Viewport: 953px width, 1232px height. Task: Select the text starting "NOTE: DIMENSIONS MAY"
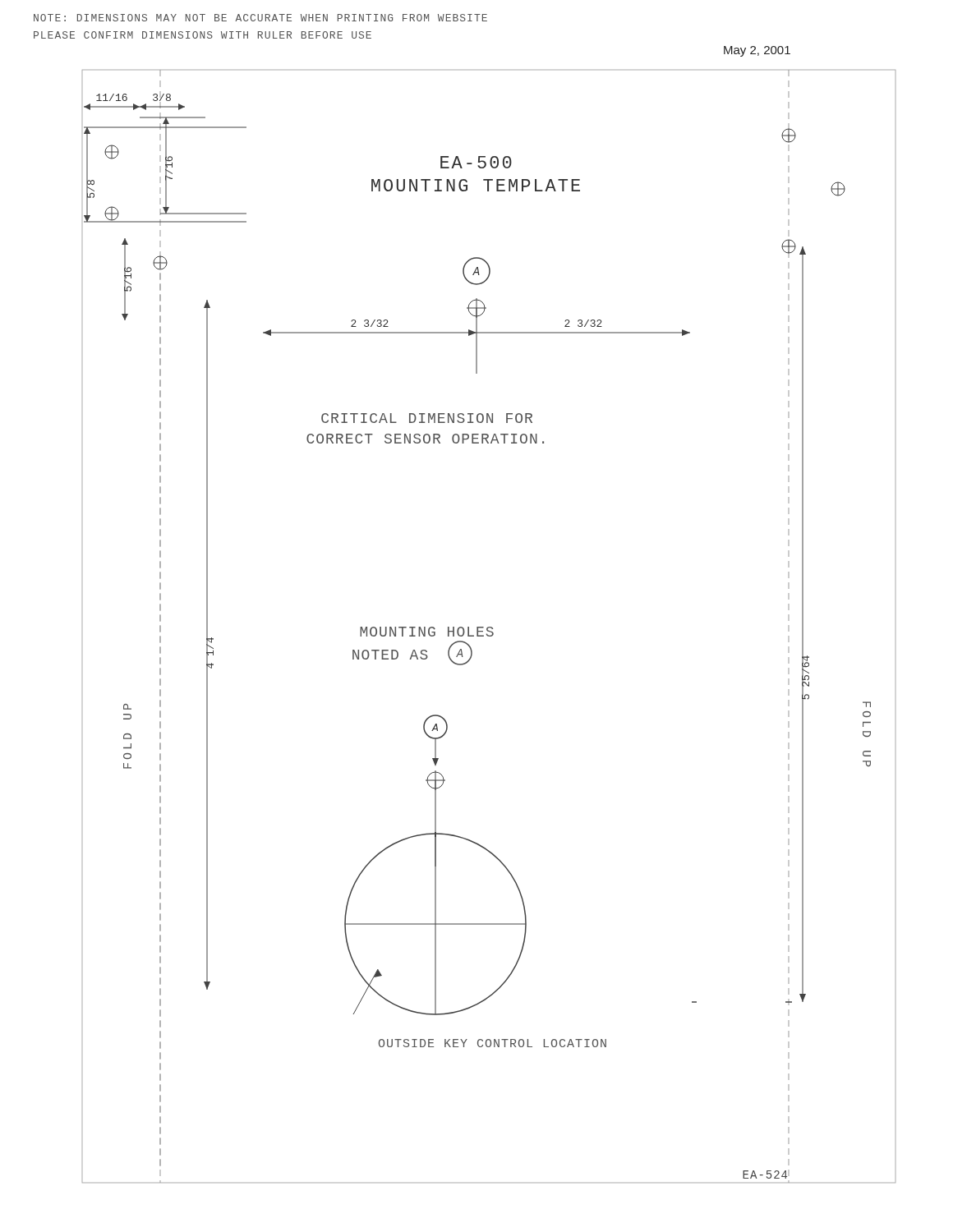tap(261, 27)
